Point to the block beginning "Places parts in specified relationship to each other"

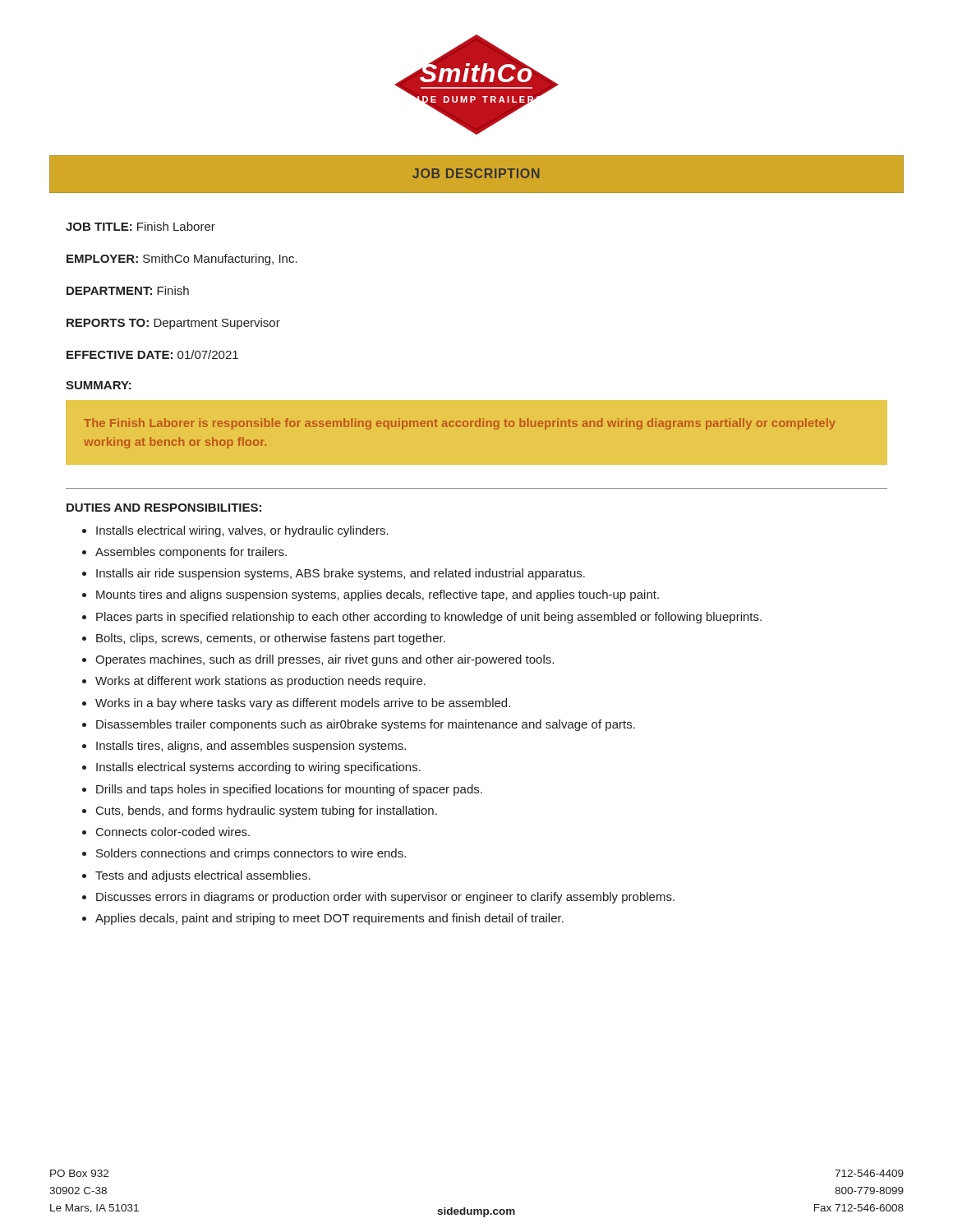click(429, 616)
